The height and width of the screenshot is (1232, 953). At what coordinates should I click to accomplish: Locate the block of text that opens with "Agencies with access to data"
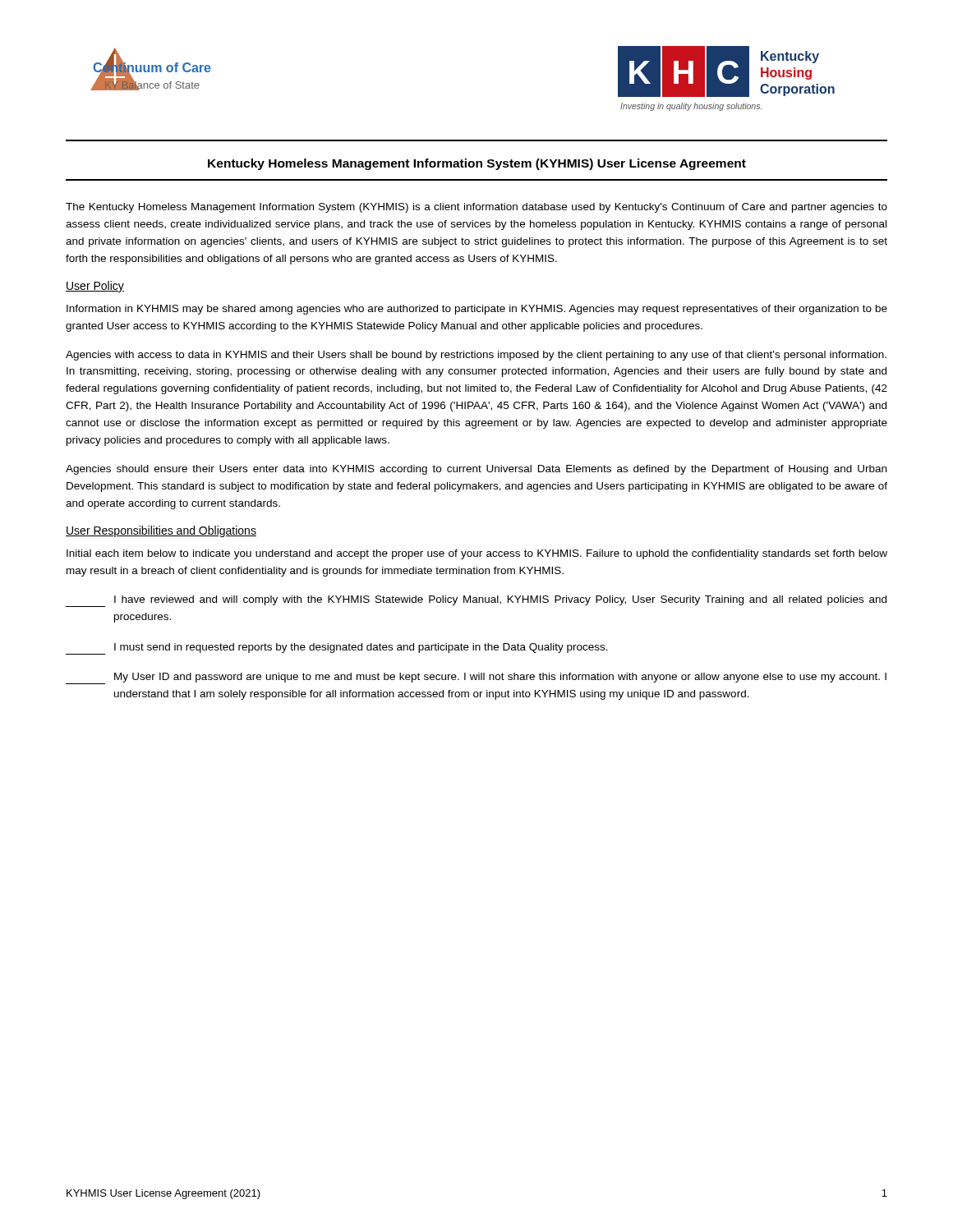click(476, 397)
